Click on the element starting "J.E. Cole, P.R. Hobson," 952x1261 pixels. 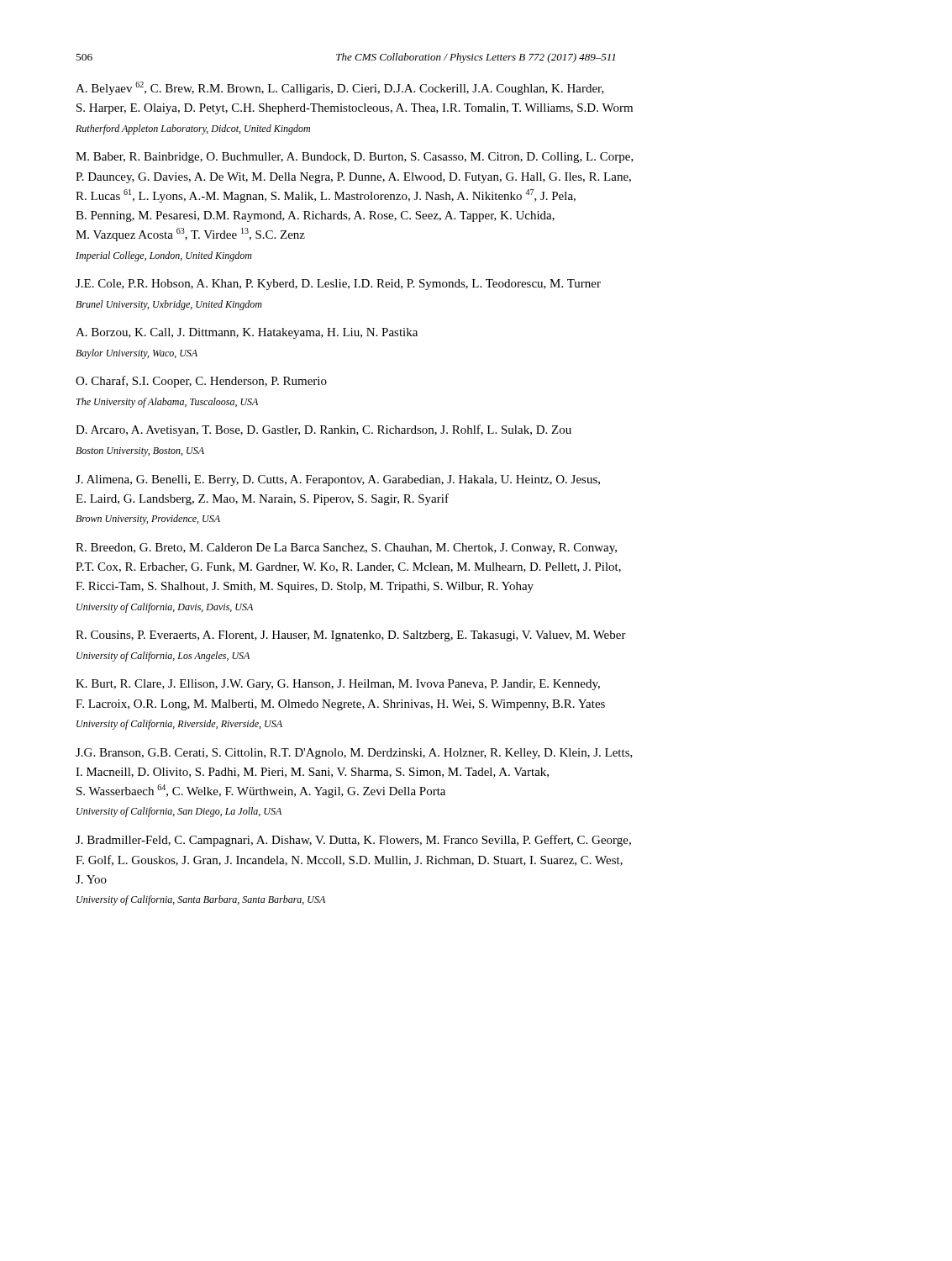338,284
